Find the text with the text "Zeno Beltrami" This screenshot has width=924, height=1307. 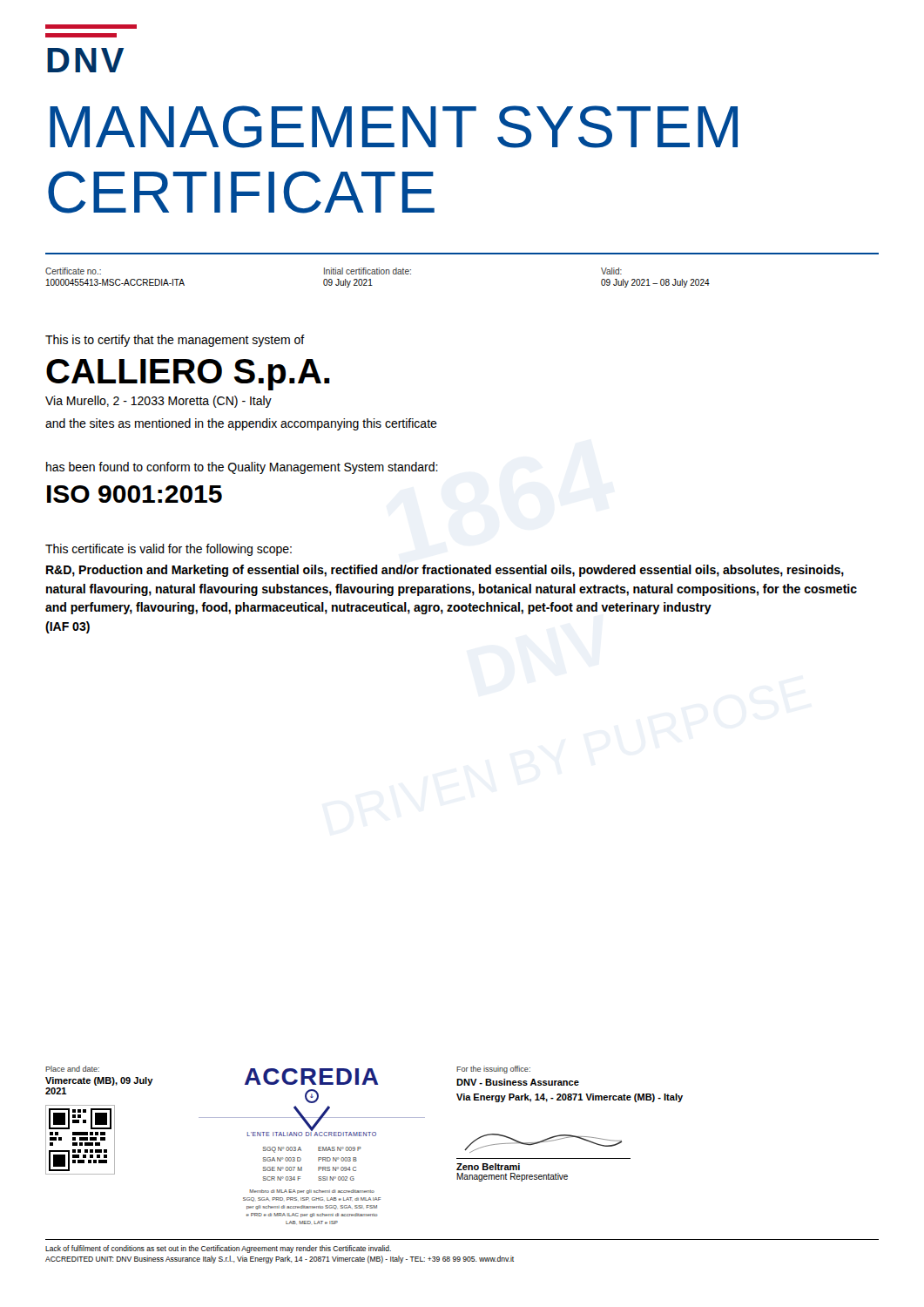click(488, 1167)
